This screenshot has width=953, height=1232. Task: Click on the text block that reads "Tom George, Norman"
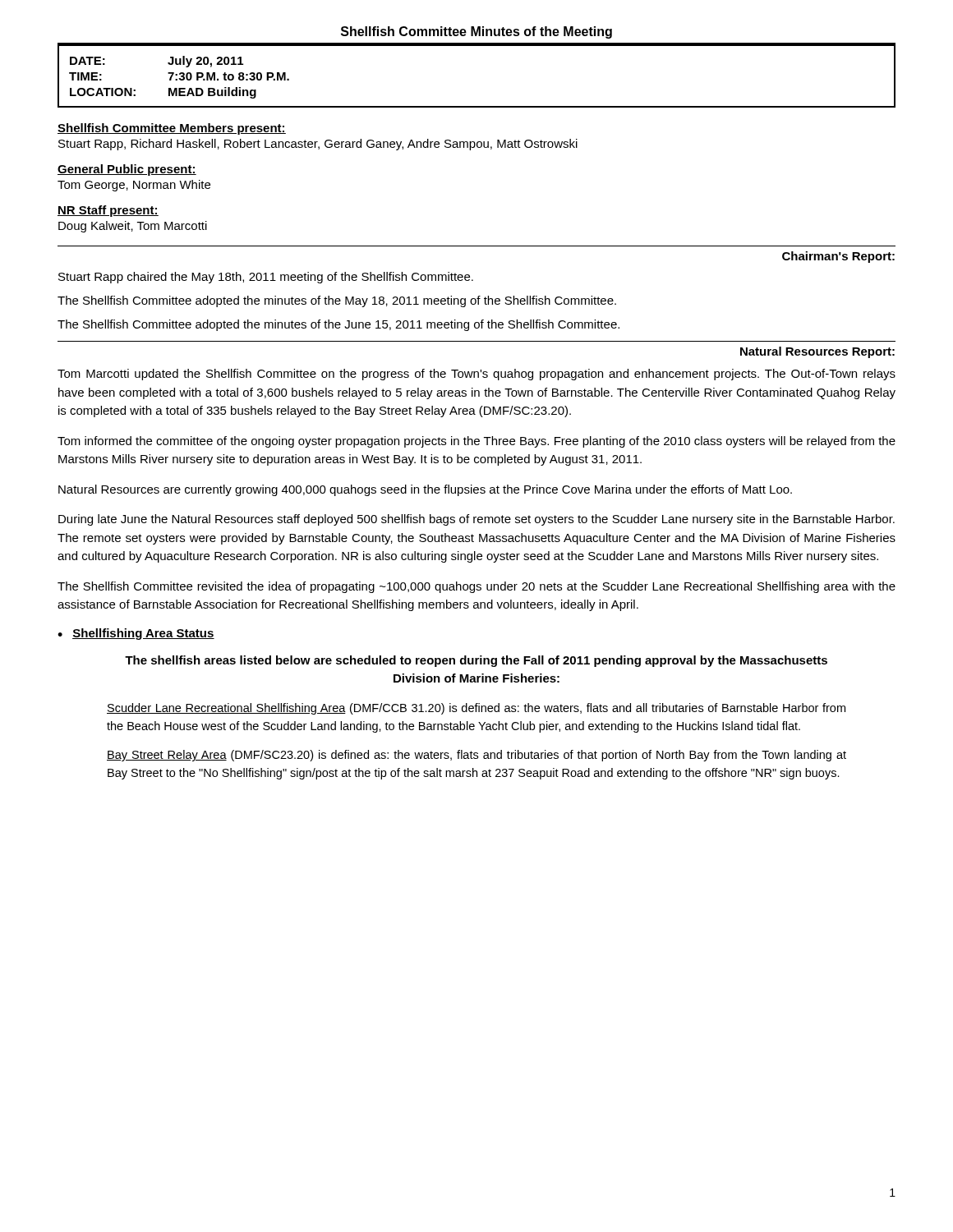[x=134, y=184]
